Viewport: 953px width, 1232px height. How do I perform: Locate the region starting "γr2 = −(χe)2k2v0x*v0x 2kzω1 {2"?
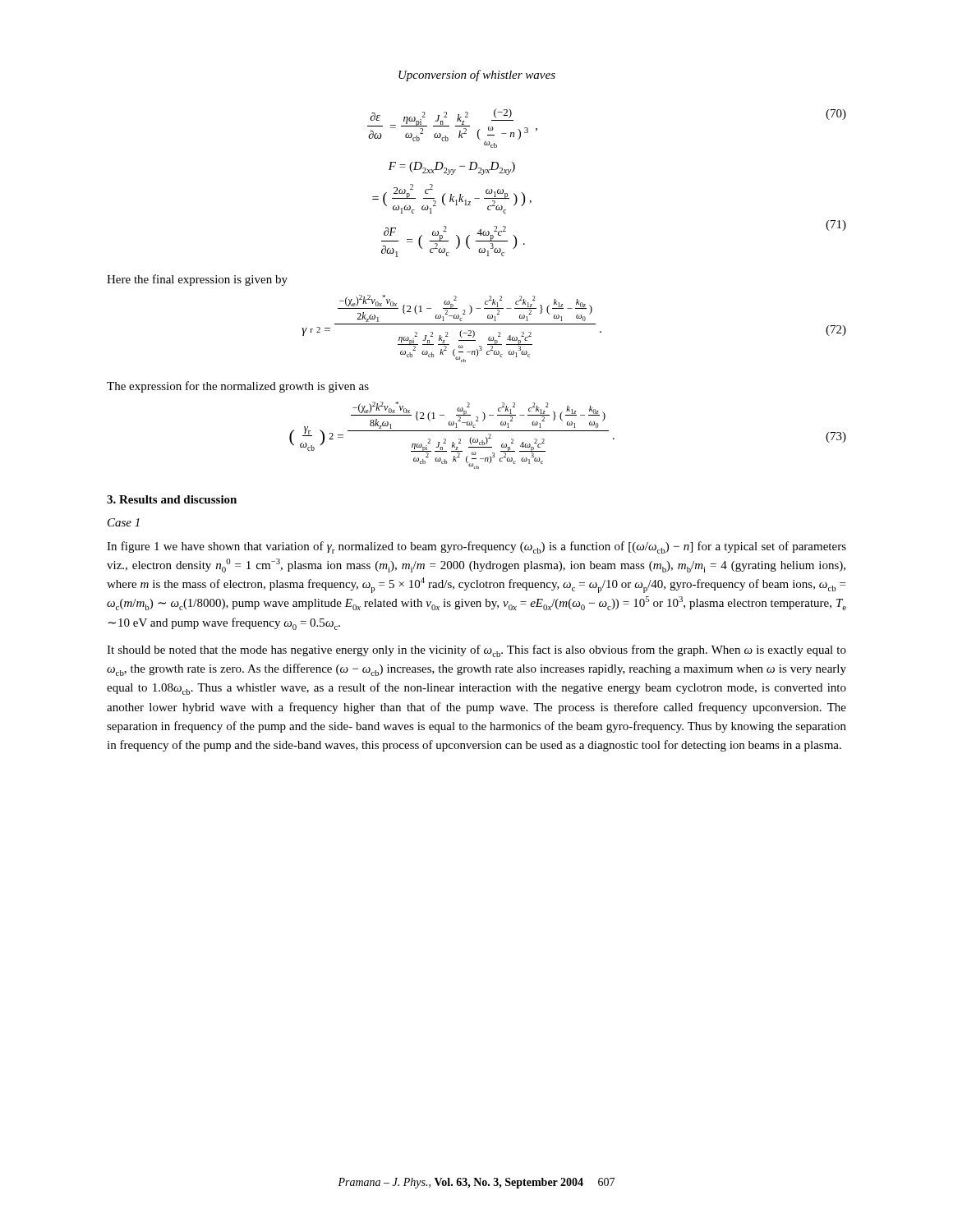tap(476, 329)
